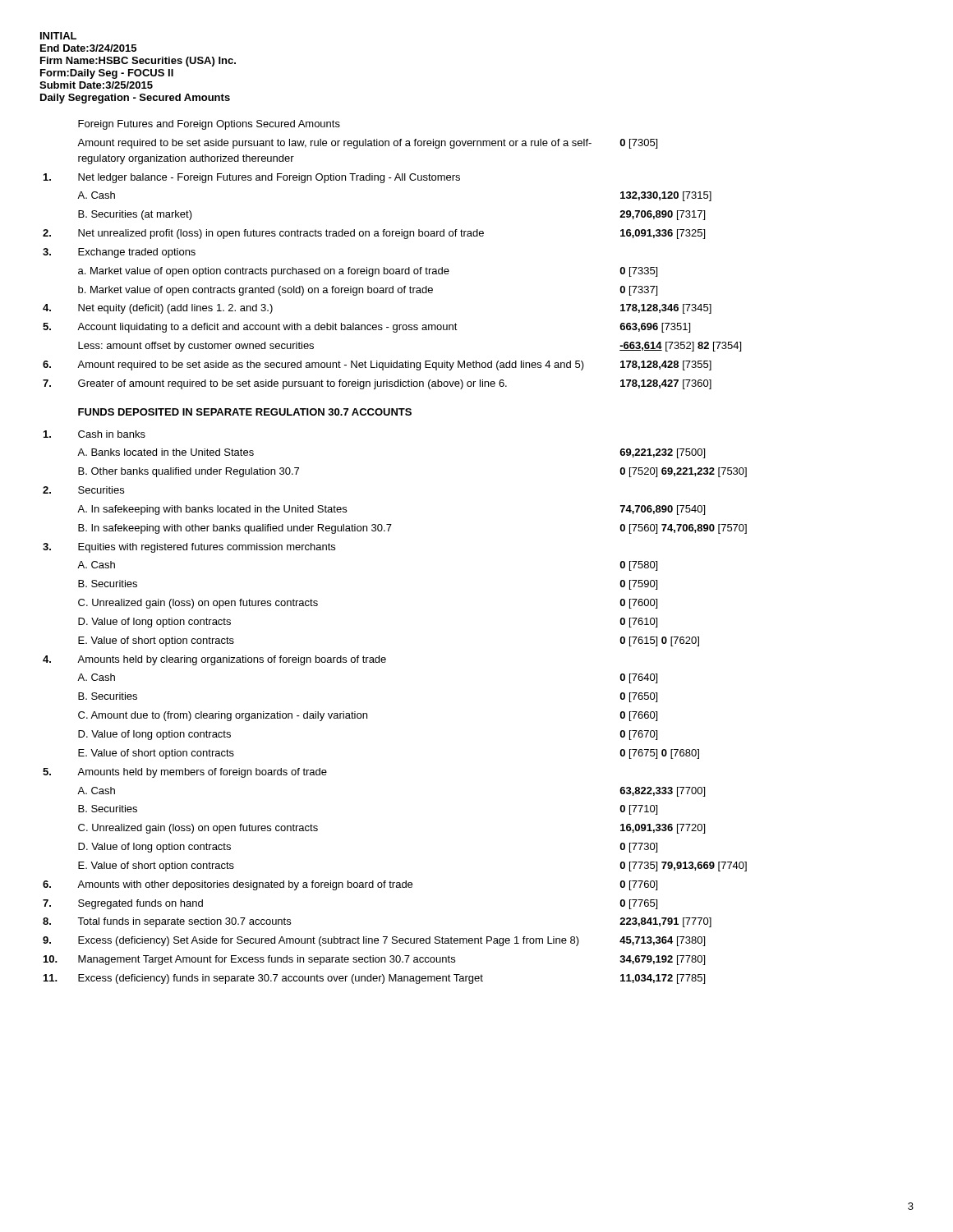Point to the text starting "0 [7675] 0 [7680]"
Viewport: 953px width, 1232px height.
pos(660,753)
